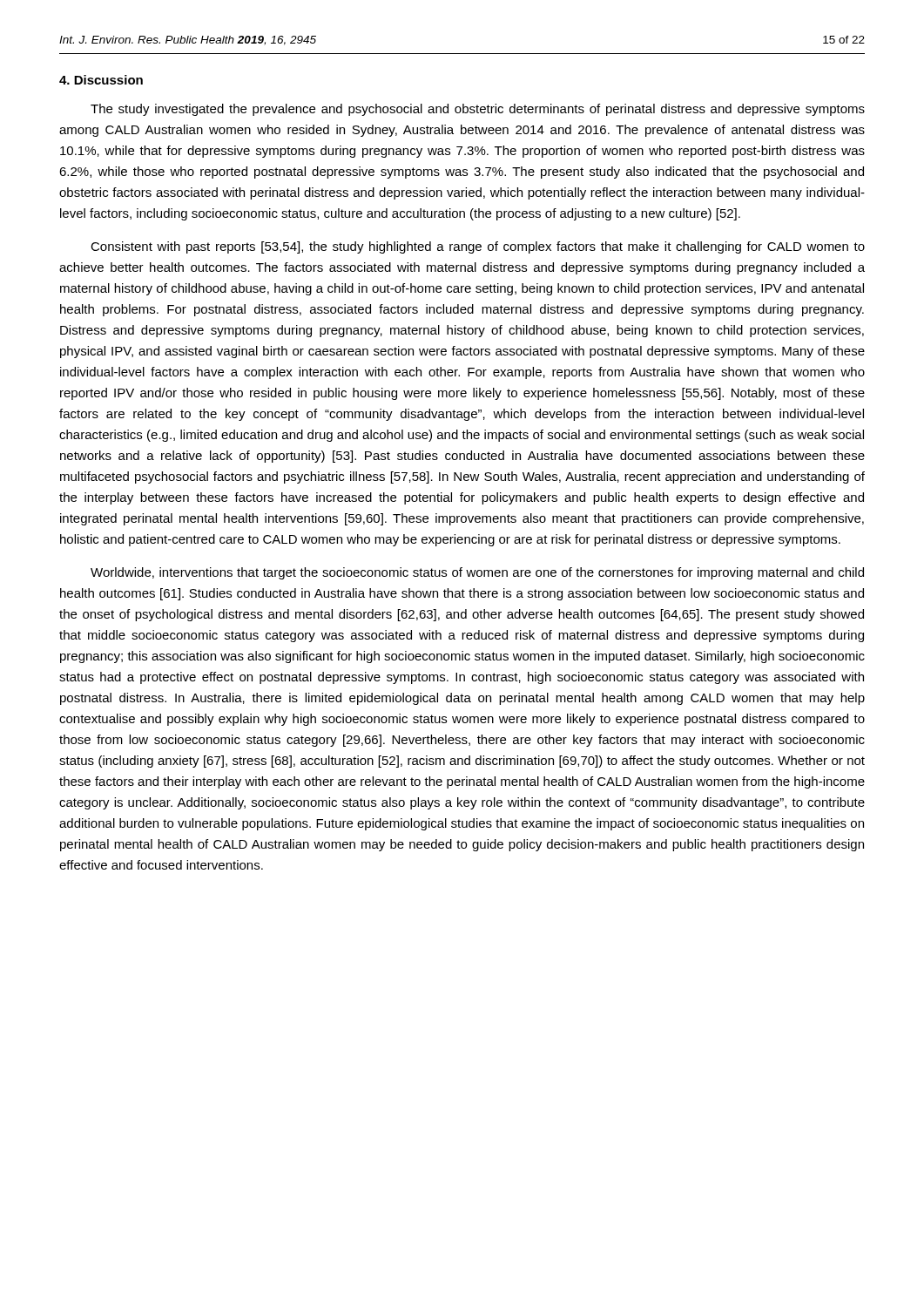The image size is (924, 1307).
Task: Click on the text block containing "The study investigated the prevalence and psychosocial and"
Action: (x=462, y=487)
